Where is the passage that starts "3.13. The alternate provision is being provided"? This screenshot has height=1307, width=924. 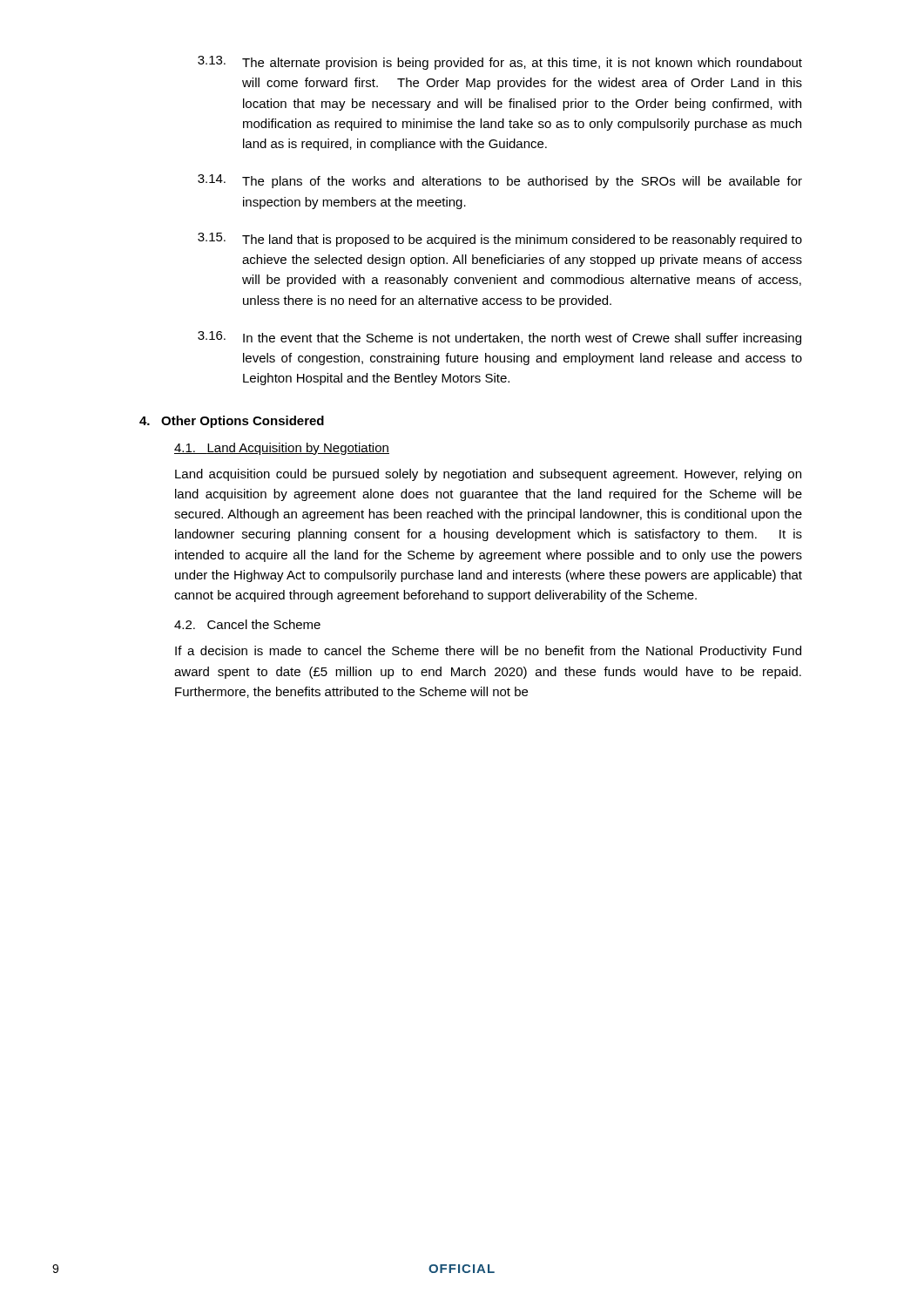479,103
